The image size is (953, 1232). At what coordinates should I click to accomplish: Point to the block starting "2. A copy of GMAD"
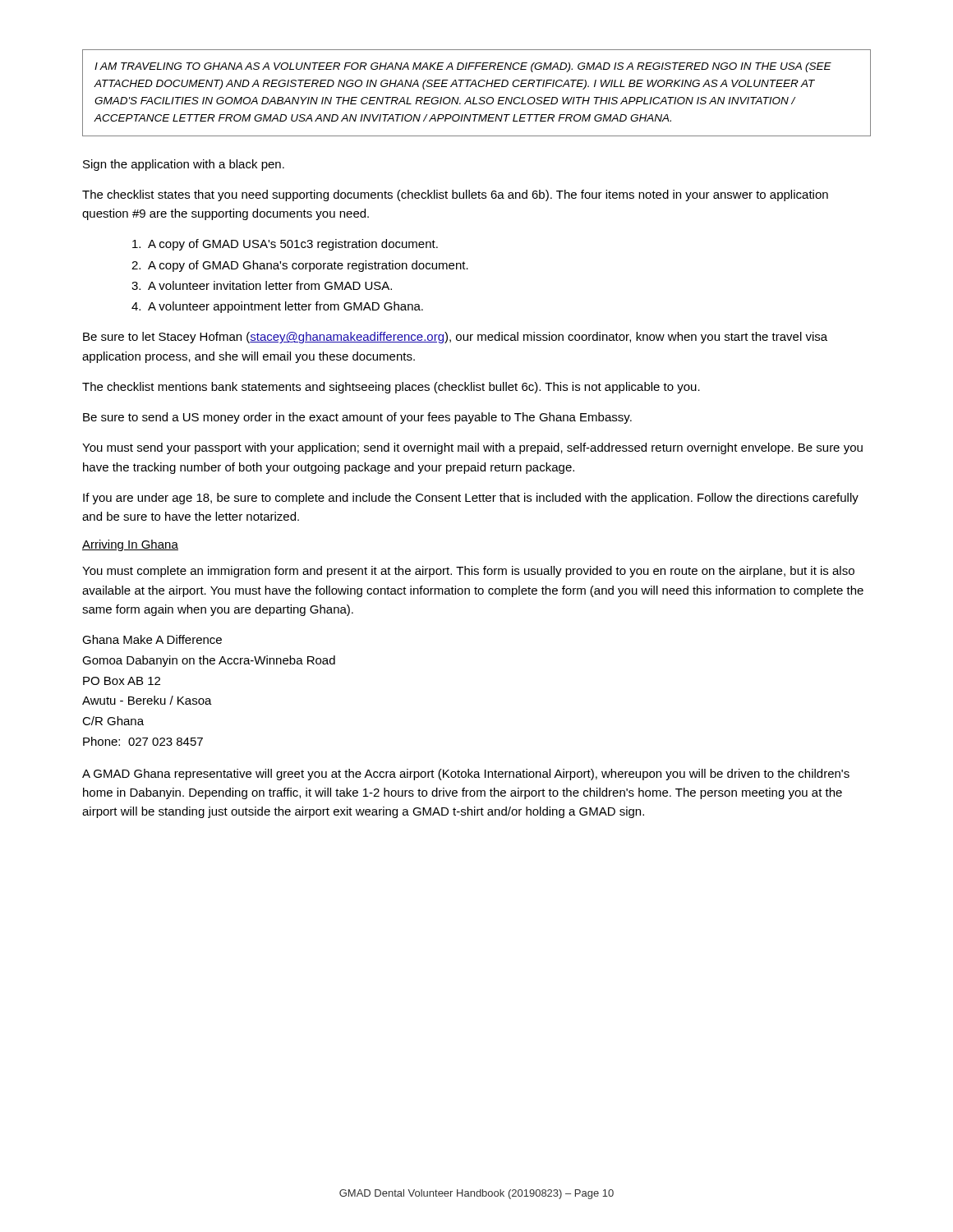300,265
